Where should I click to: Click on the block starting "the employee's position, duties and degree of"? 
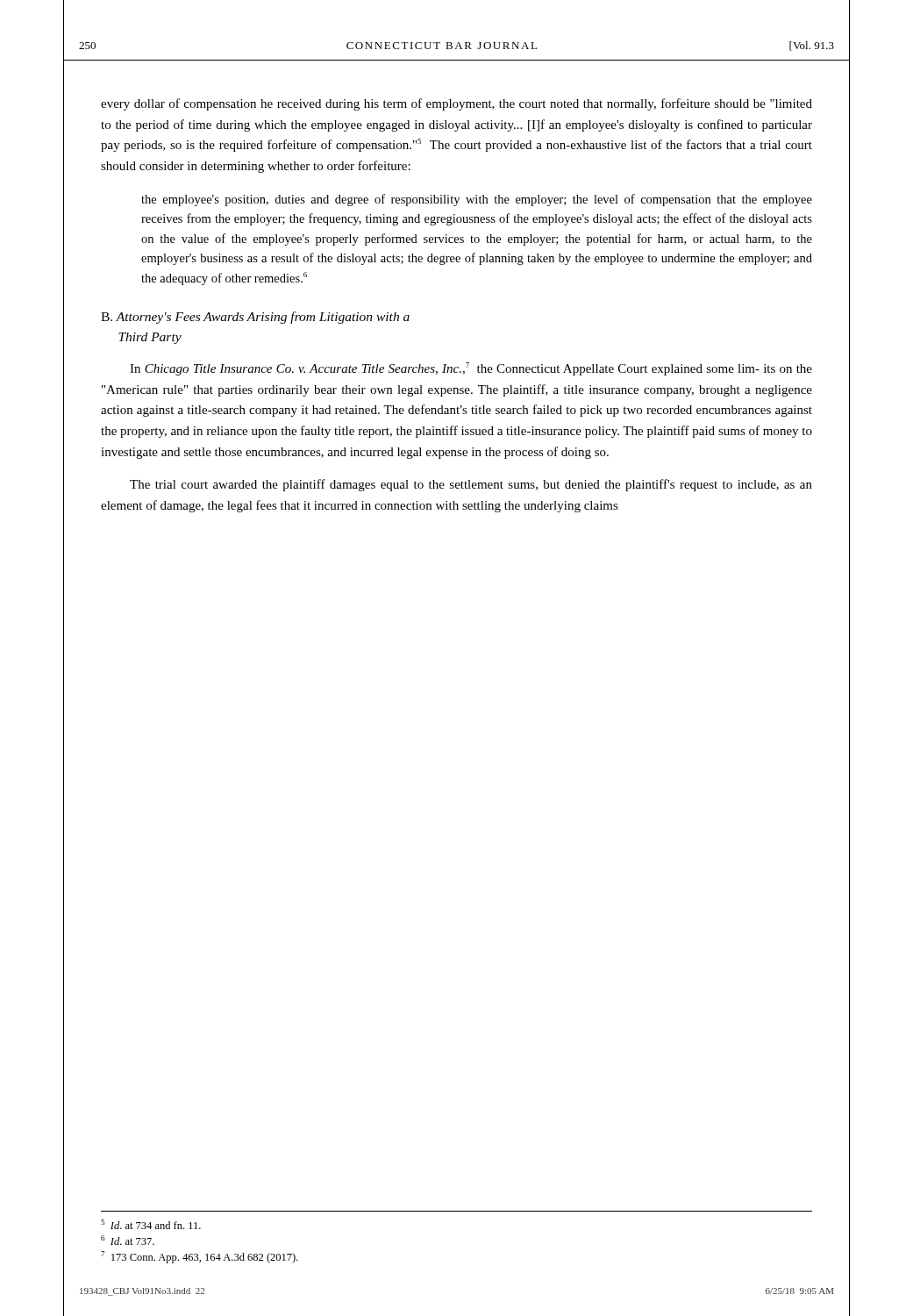coord(477,238)
